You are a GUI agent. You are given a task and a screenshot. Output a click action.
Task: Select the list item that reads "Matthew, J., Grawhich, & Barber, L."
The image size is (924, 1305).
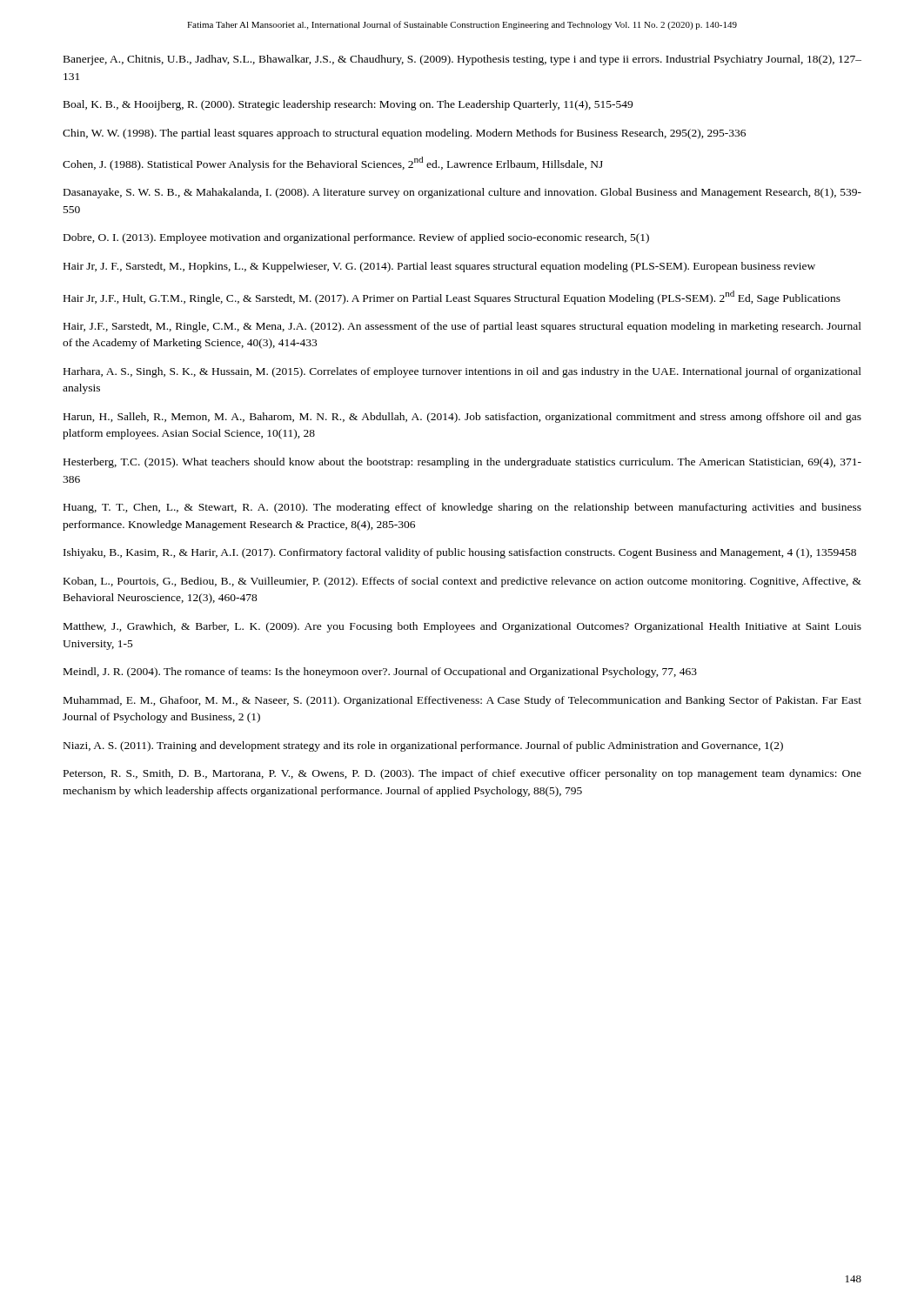tap(462, 634)
